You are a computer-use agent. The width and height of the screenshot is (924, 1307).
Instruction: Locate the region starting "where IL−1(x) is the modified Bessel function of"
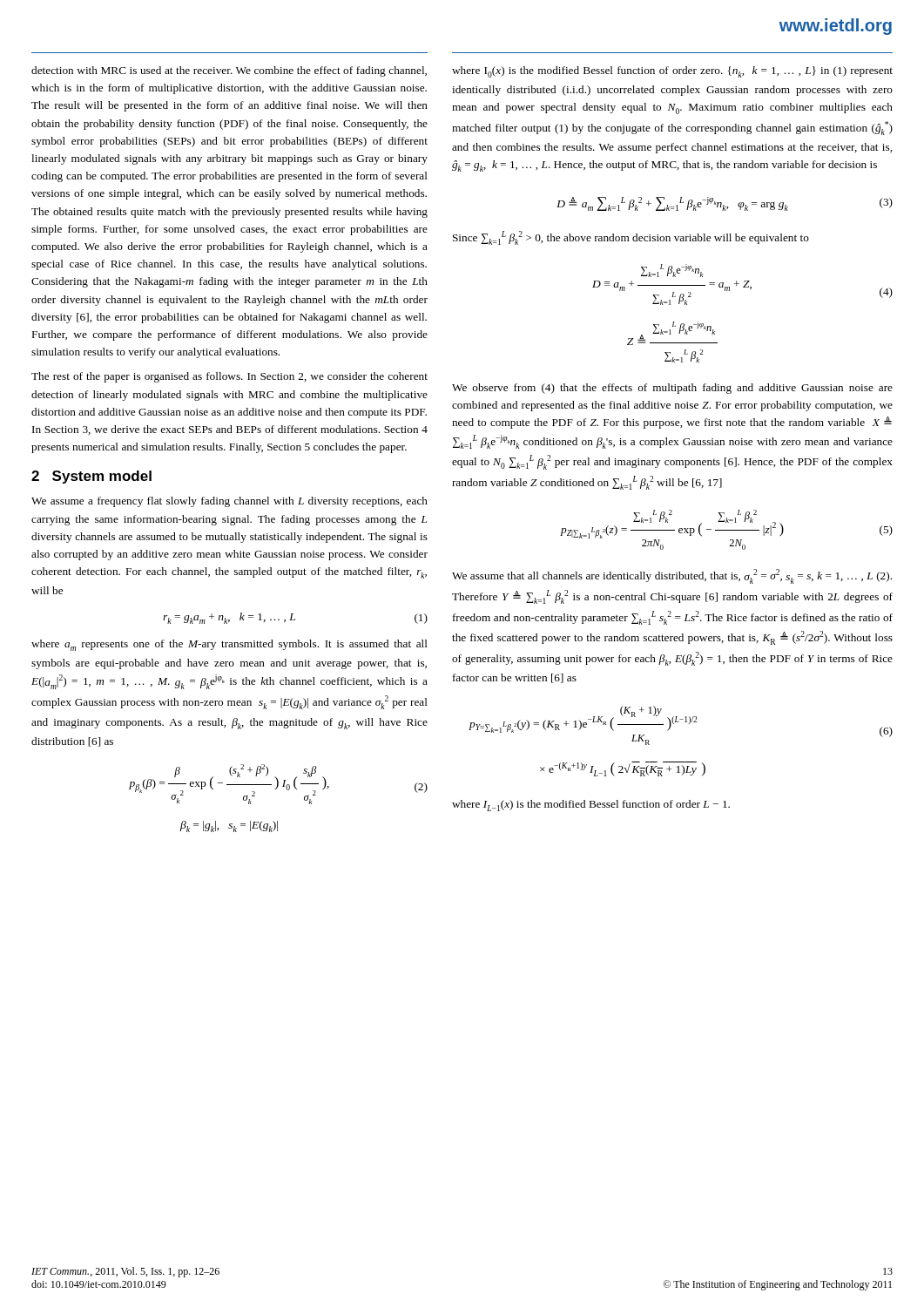click(672, 805)
